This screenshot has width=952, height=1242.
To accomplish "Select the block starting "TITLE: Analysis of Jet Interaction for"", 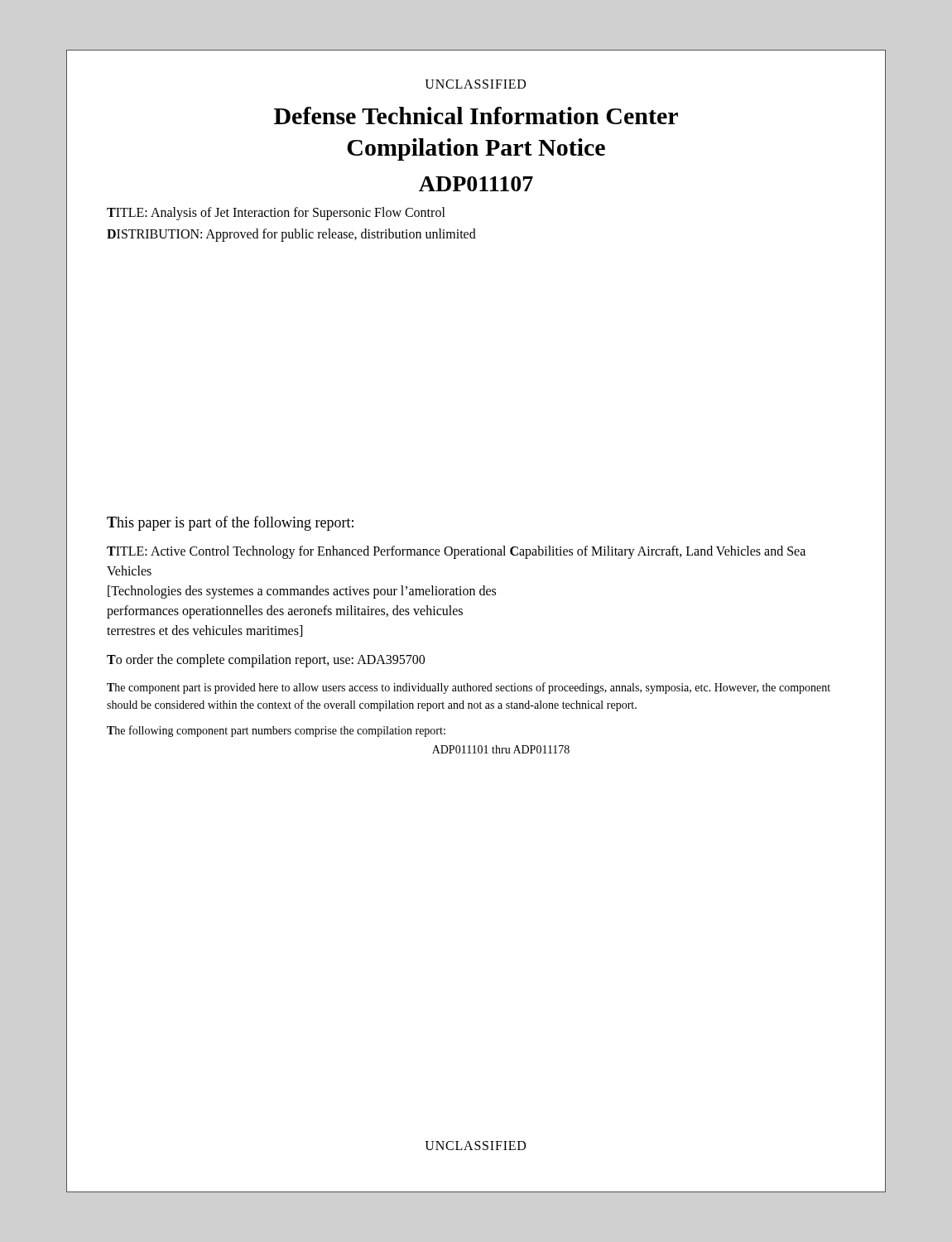I will (276, 212).
